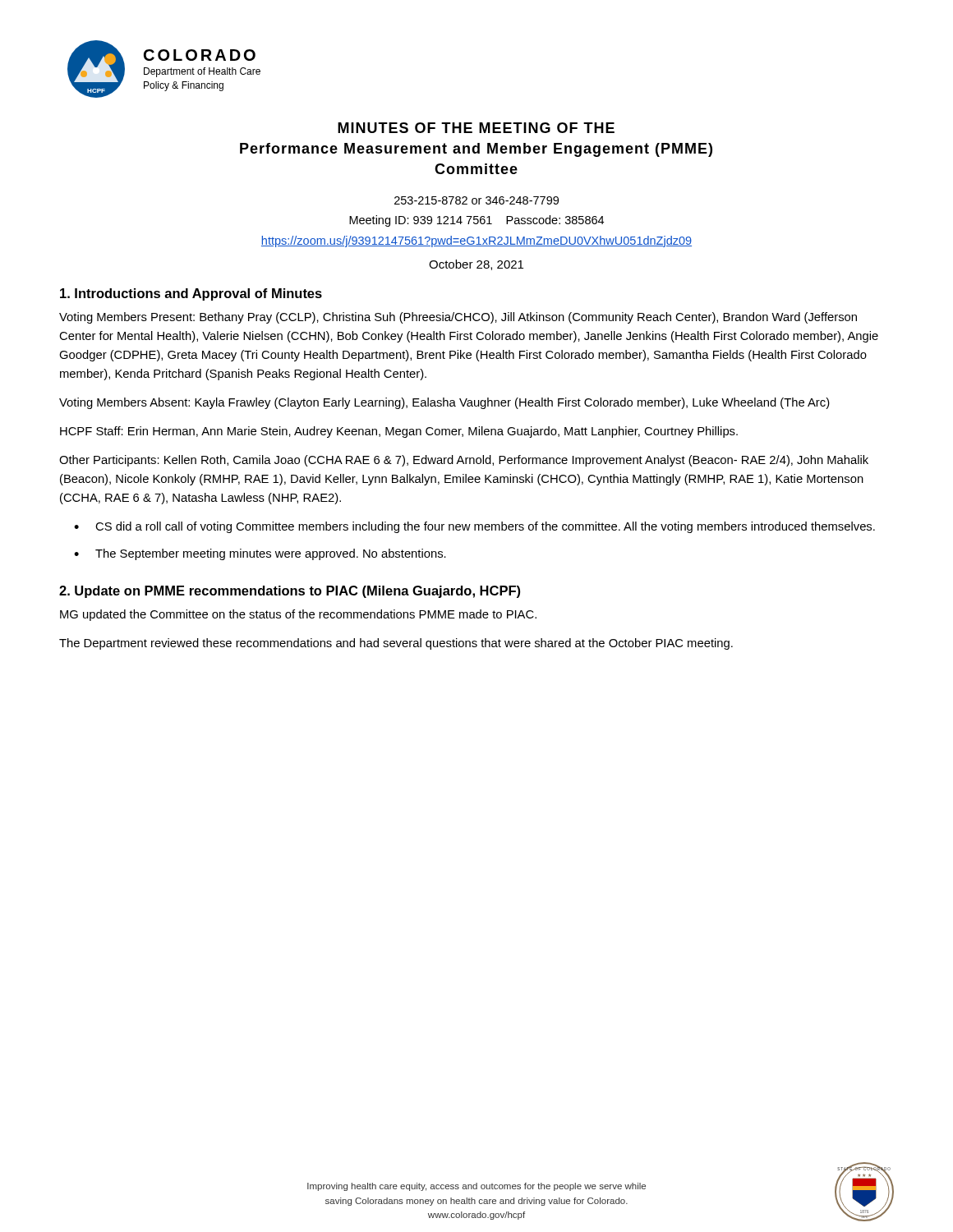Viewport: 953px width, 1232px height.
Task: Click on the text that says "October 28, 2021"
Action: (476, 264)
